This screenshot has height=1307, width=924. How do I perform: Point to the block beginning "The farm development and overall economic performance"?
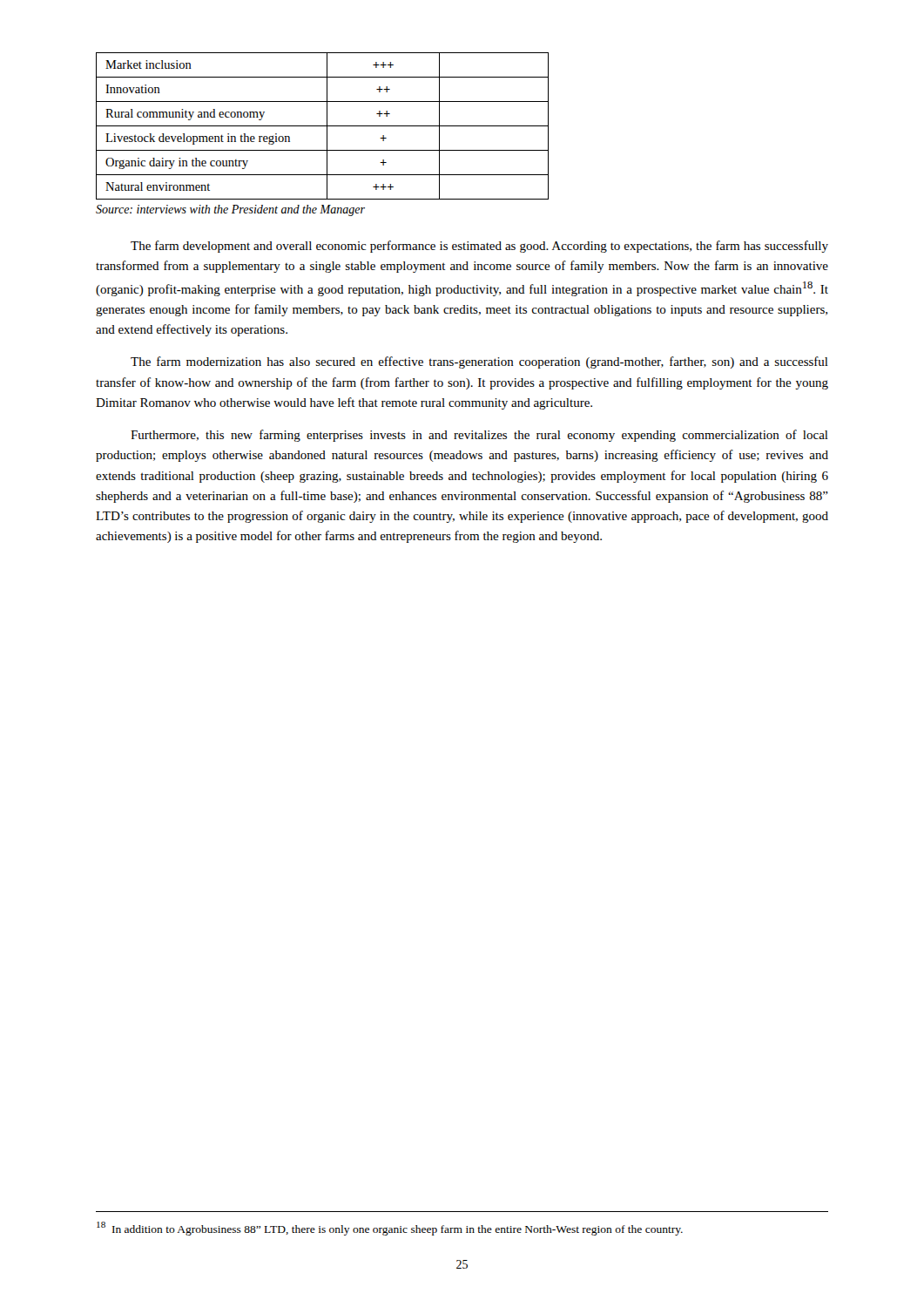click(462, 288)
